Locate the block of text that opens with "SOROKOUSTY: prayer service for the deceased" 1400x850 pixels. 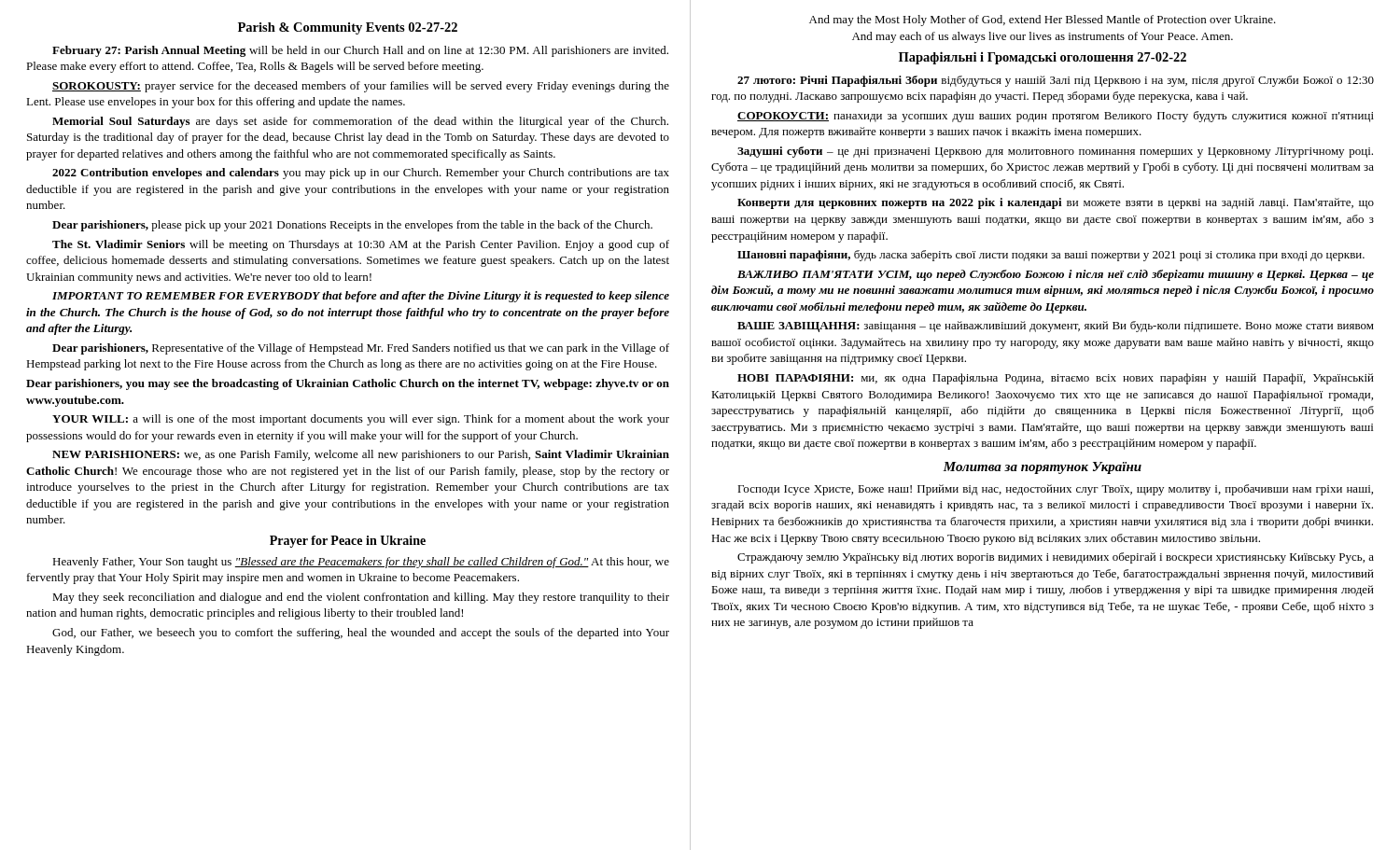pyautogui.click(x=348, y=94)
